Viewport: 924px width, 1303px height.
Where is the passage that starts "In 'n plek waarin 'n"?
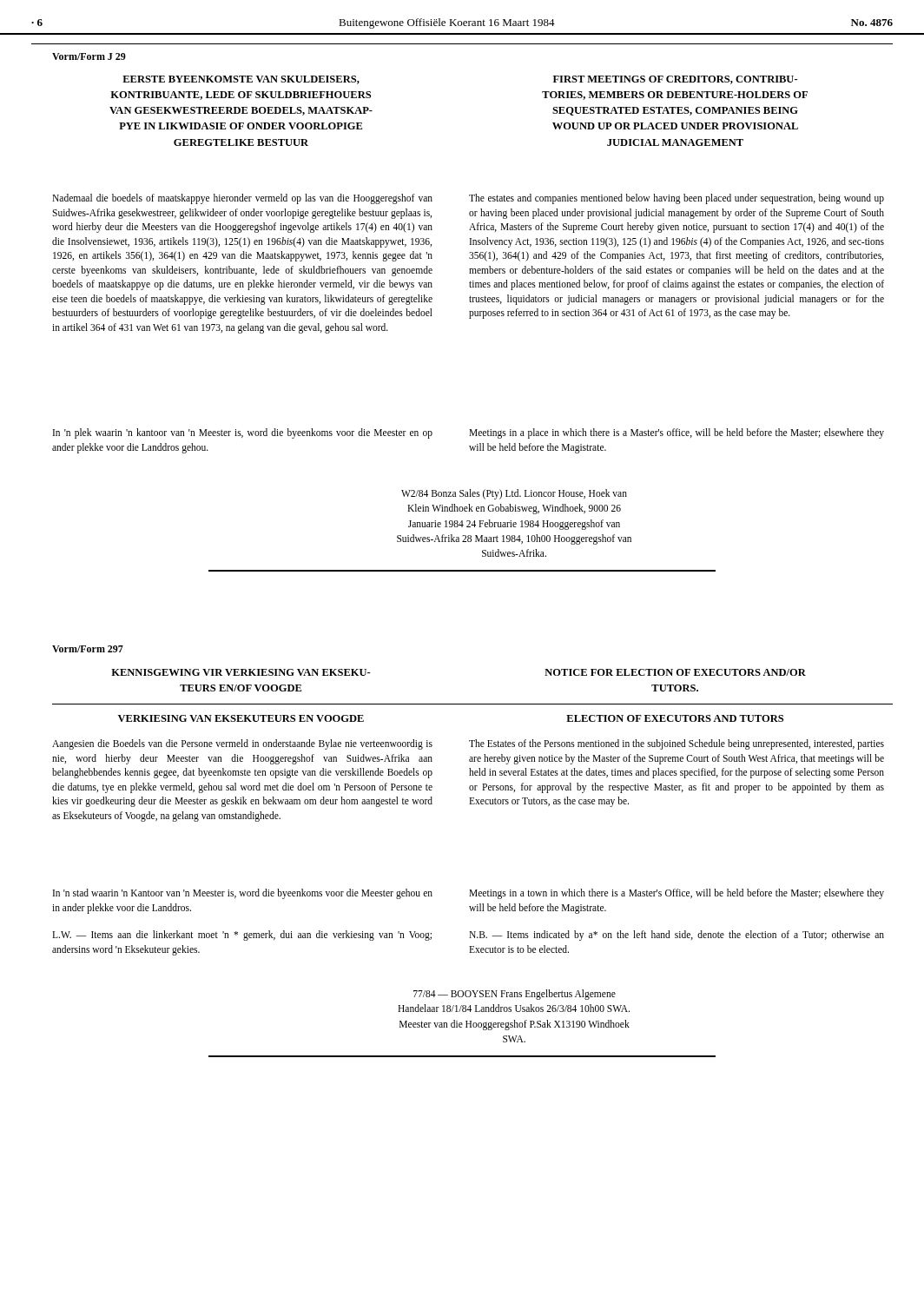point(242,440)
